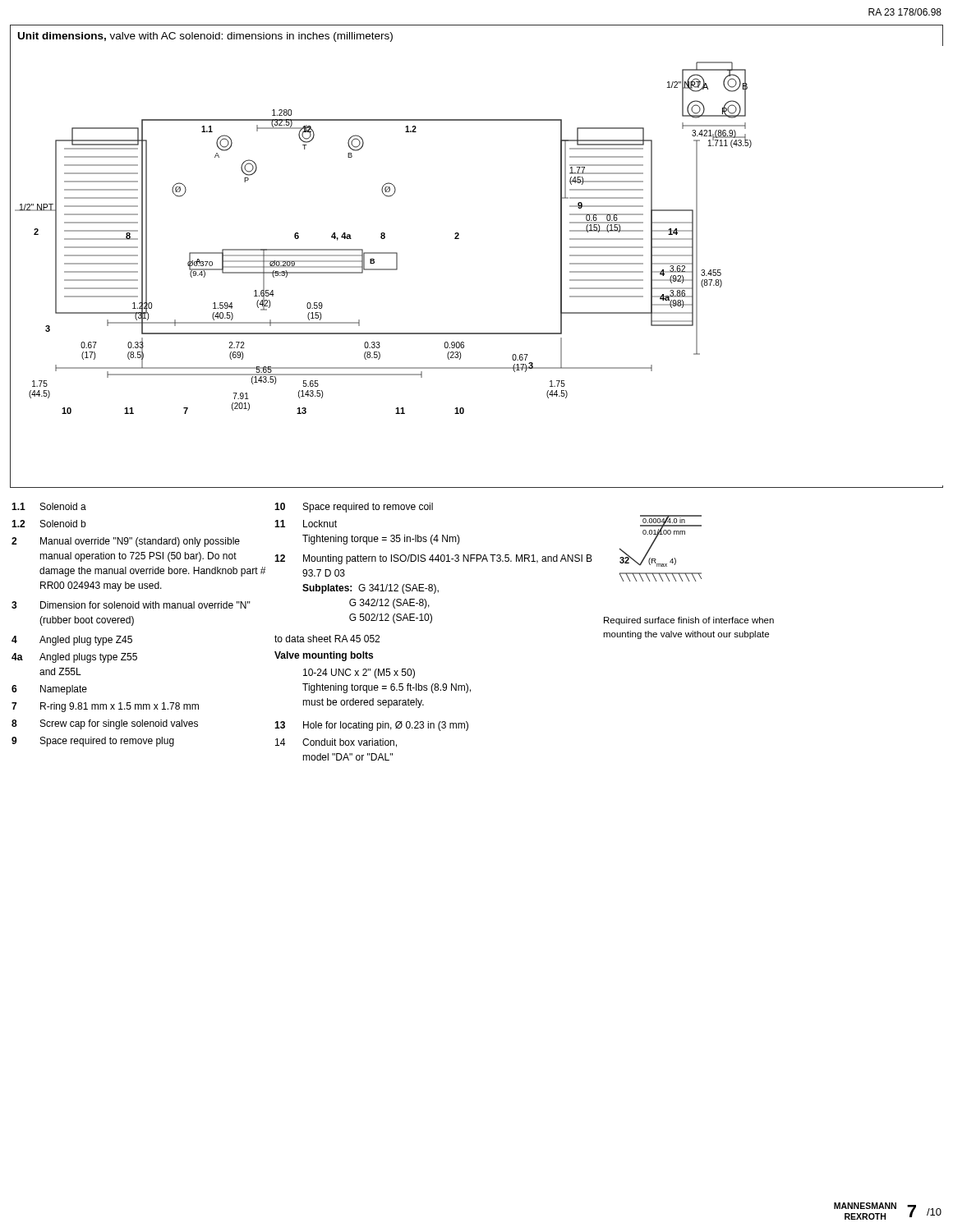Image resolution: width=953 pixels, height=1232 pixels.
Task: Point to the block starting "Valve mounting bolts"
Action: pyautogui.click(x=324, y=655)
